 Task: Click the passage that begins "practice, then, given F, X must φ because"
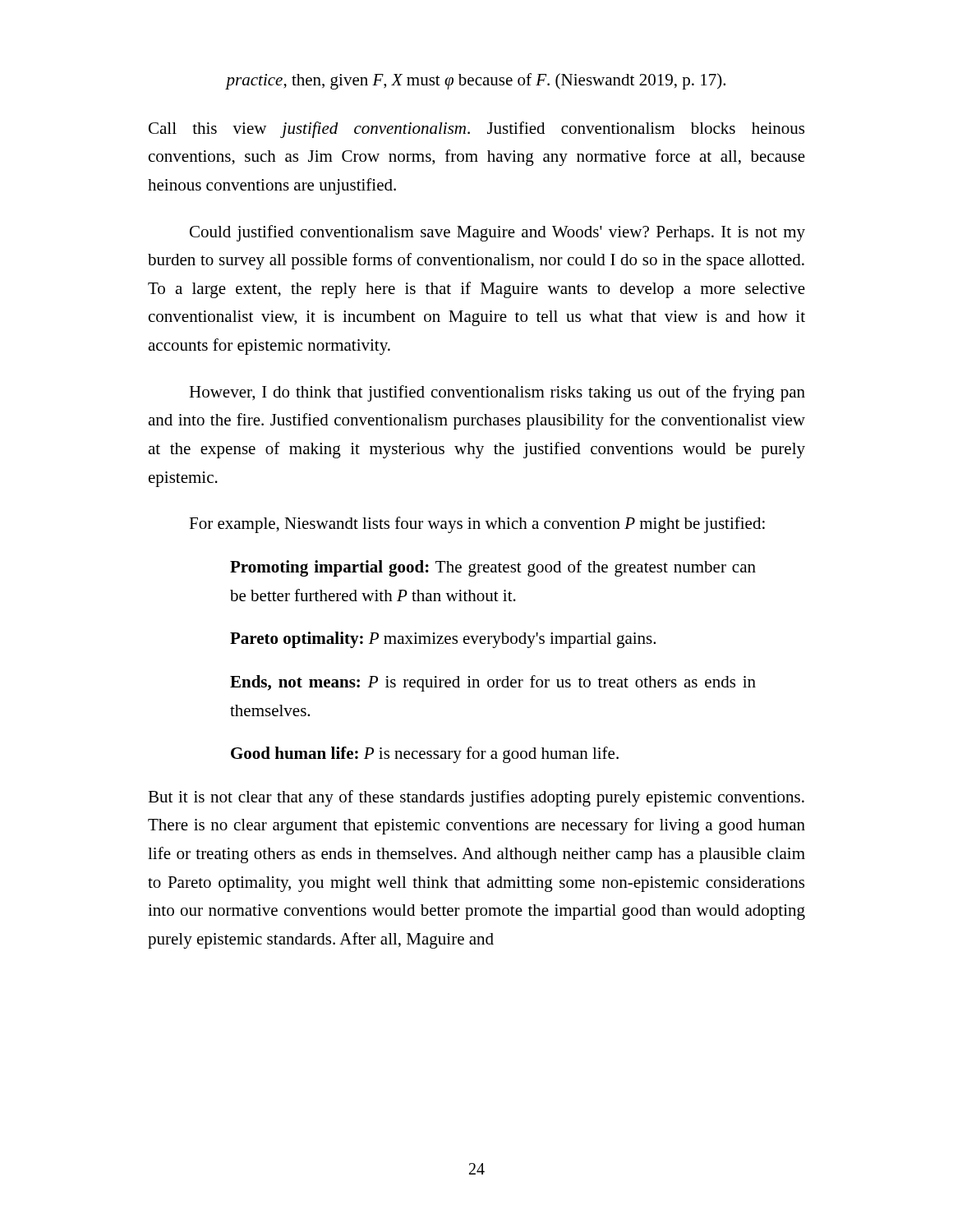476,80
